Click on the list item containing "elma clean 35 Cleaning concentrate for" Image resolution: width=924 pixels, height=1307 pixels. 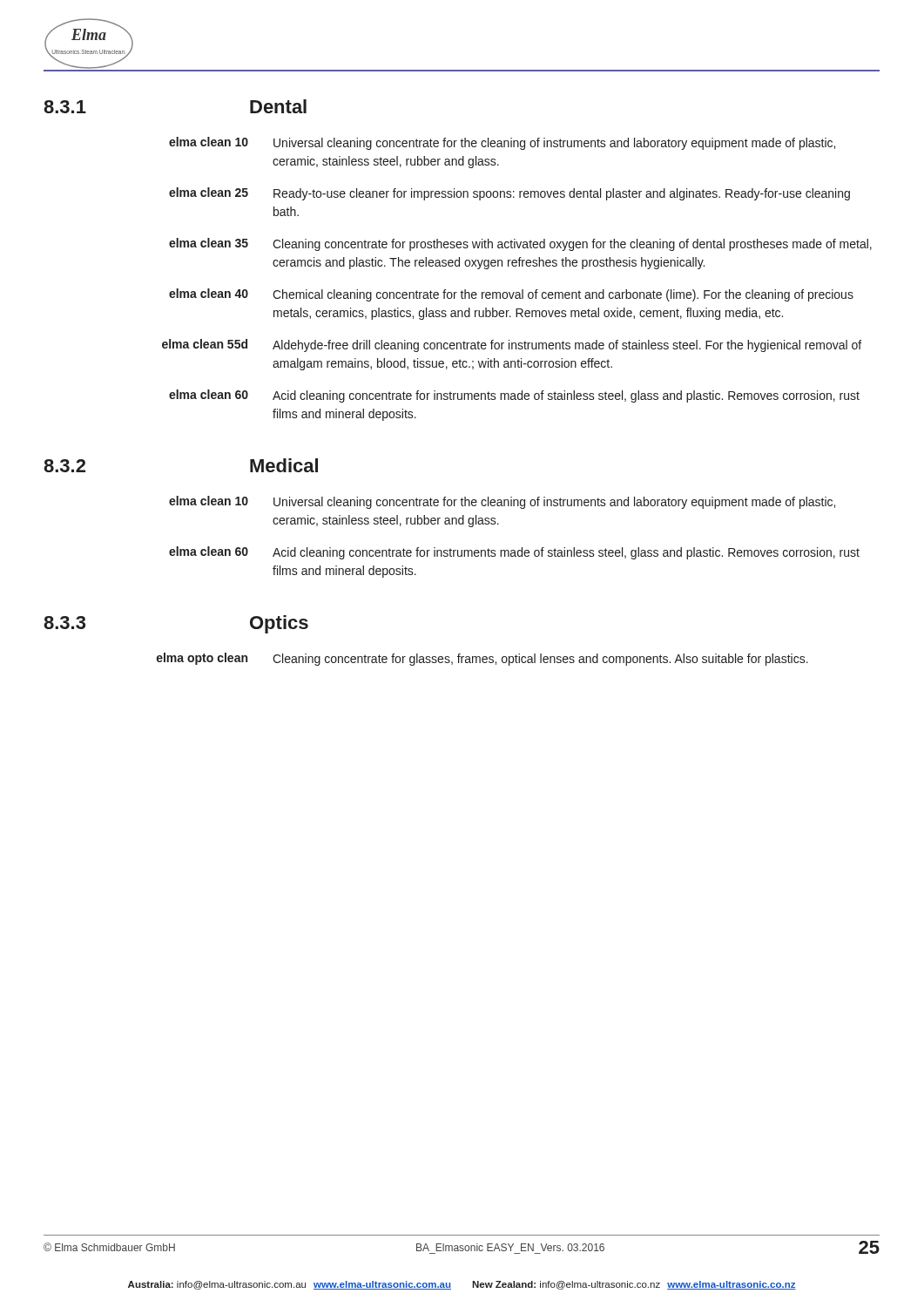pyautogui.click(x=462, y=254)
